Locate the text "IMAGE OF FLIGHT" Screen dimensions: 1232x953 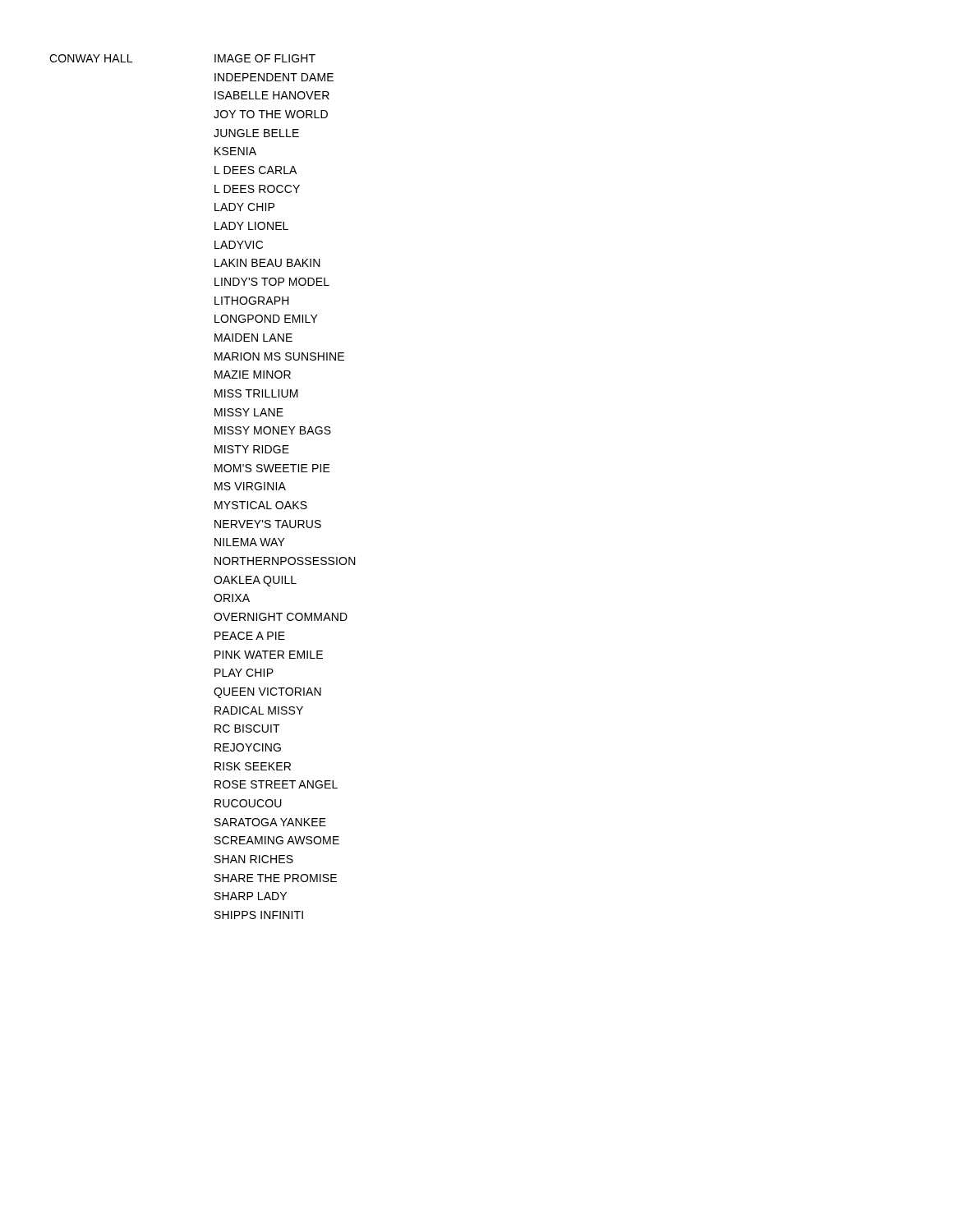click(x=265, y=58)
